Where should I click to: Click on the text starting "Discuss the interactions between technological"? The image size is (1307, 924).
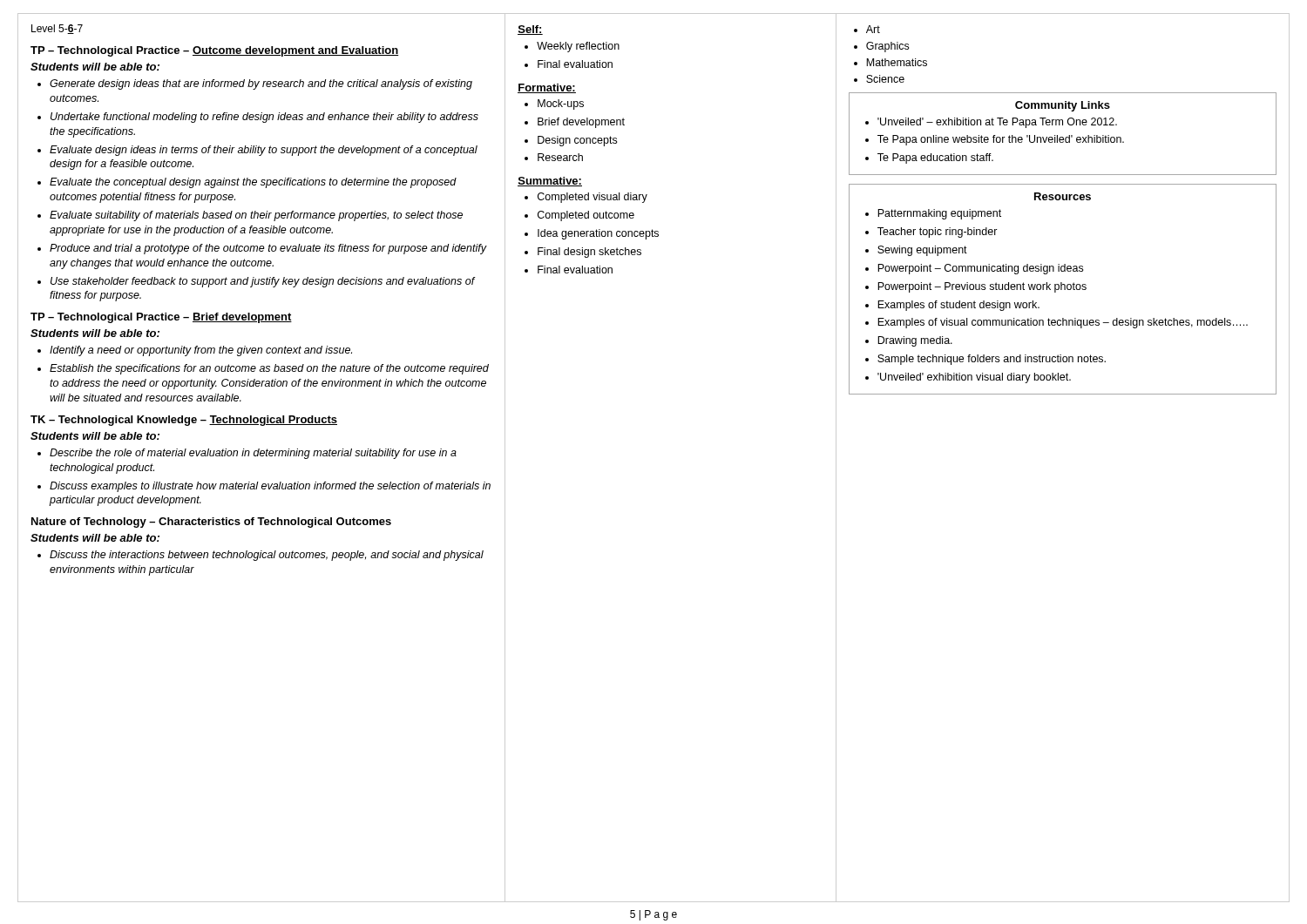[261, 563]
